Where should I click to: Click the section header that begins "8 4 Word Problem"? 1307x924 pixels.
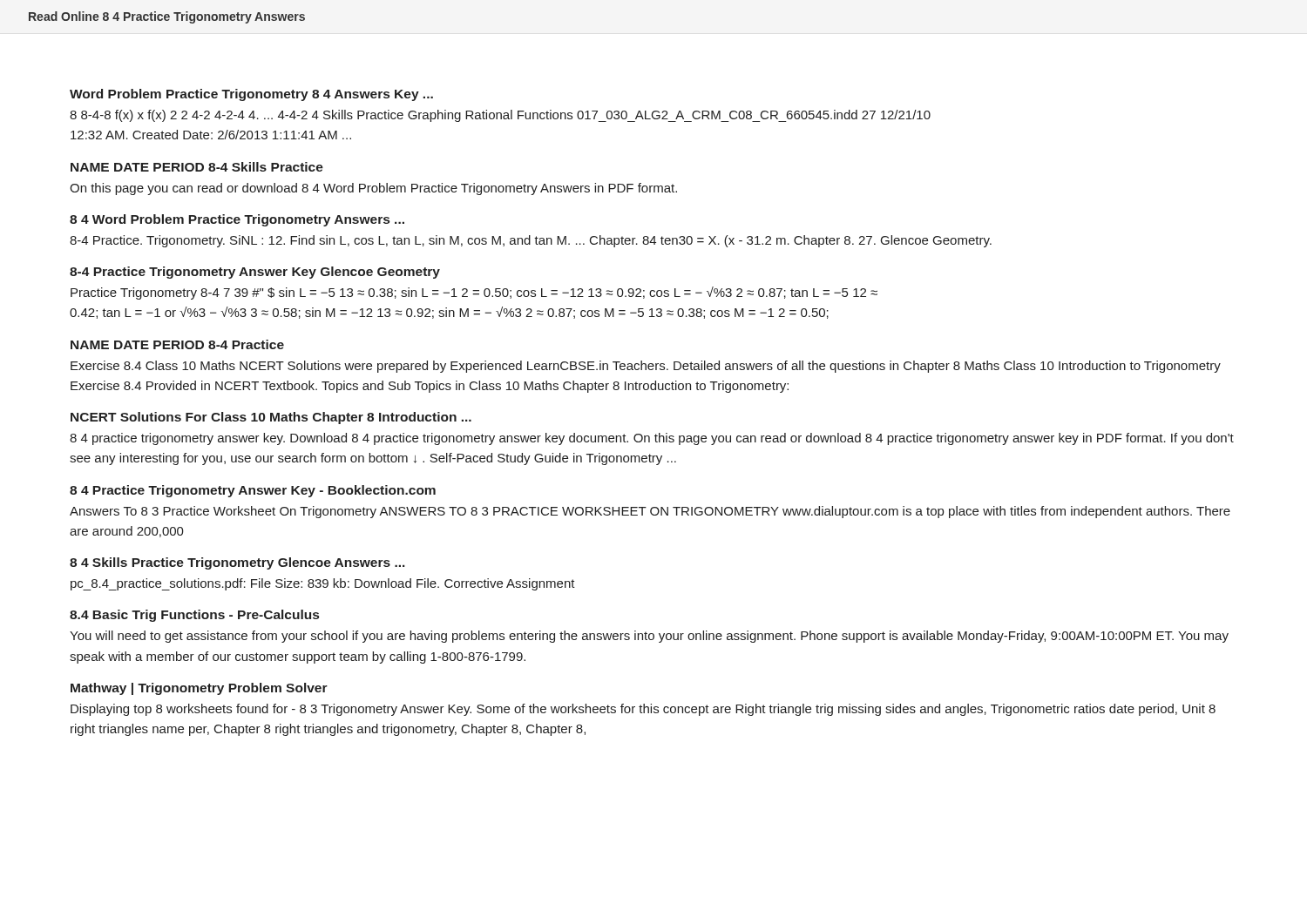tap(237, 219)
